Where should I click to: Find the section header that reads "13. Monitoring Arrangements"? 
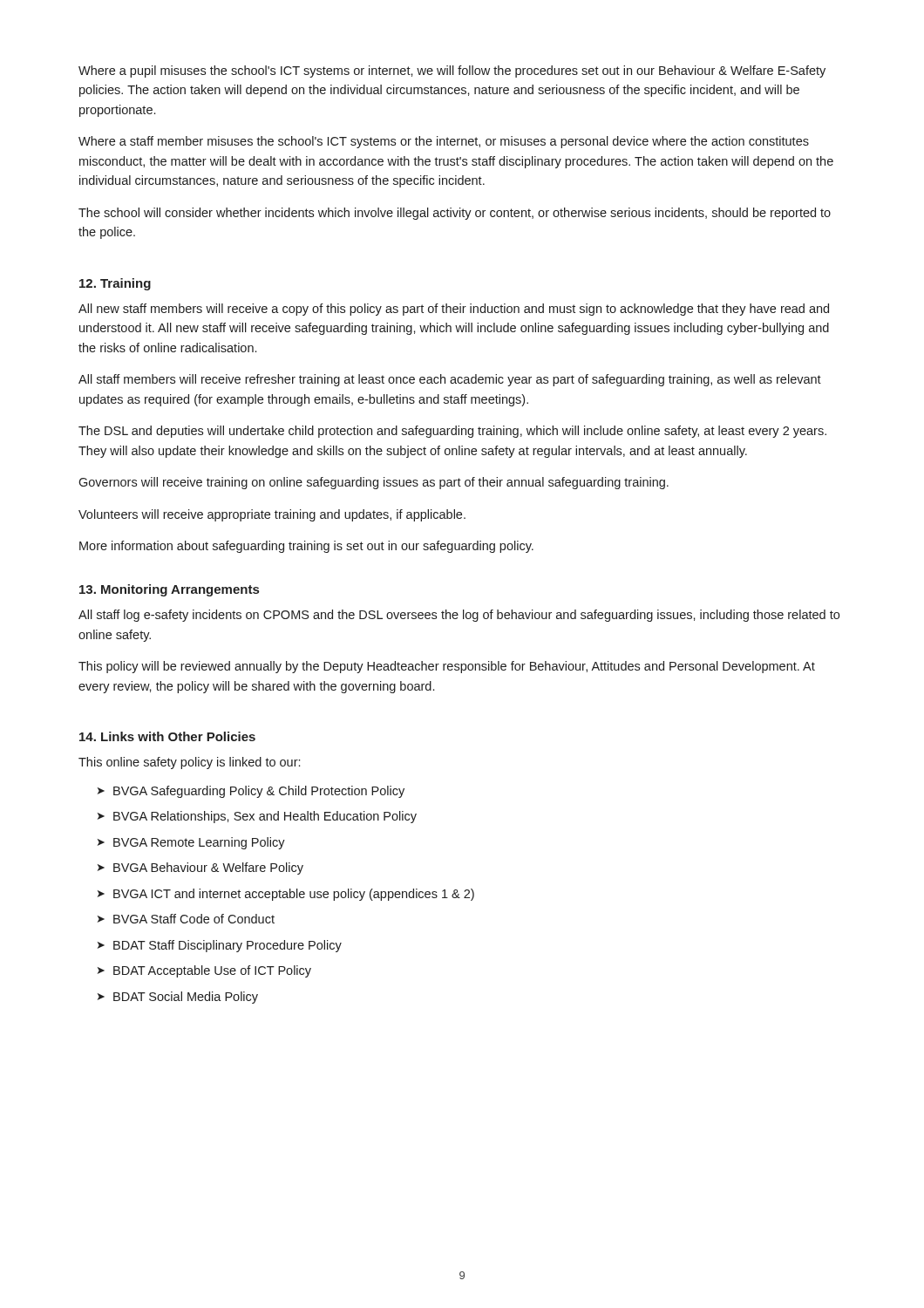169,589
